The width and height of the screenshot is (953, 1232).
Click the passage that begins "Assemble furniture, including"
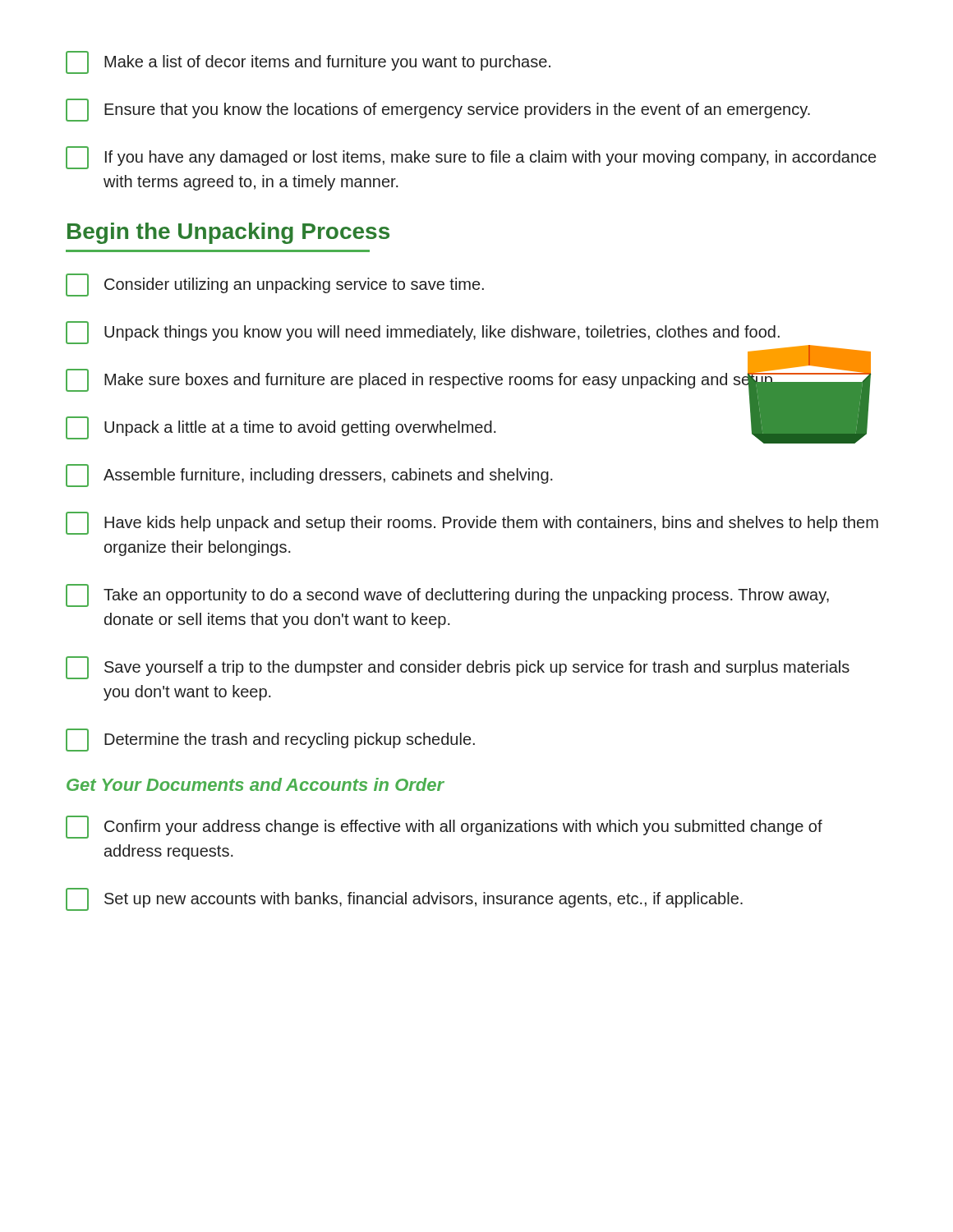tap(310, 475)
